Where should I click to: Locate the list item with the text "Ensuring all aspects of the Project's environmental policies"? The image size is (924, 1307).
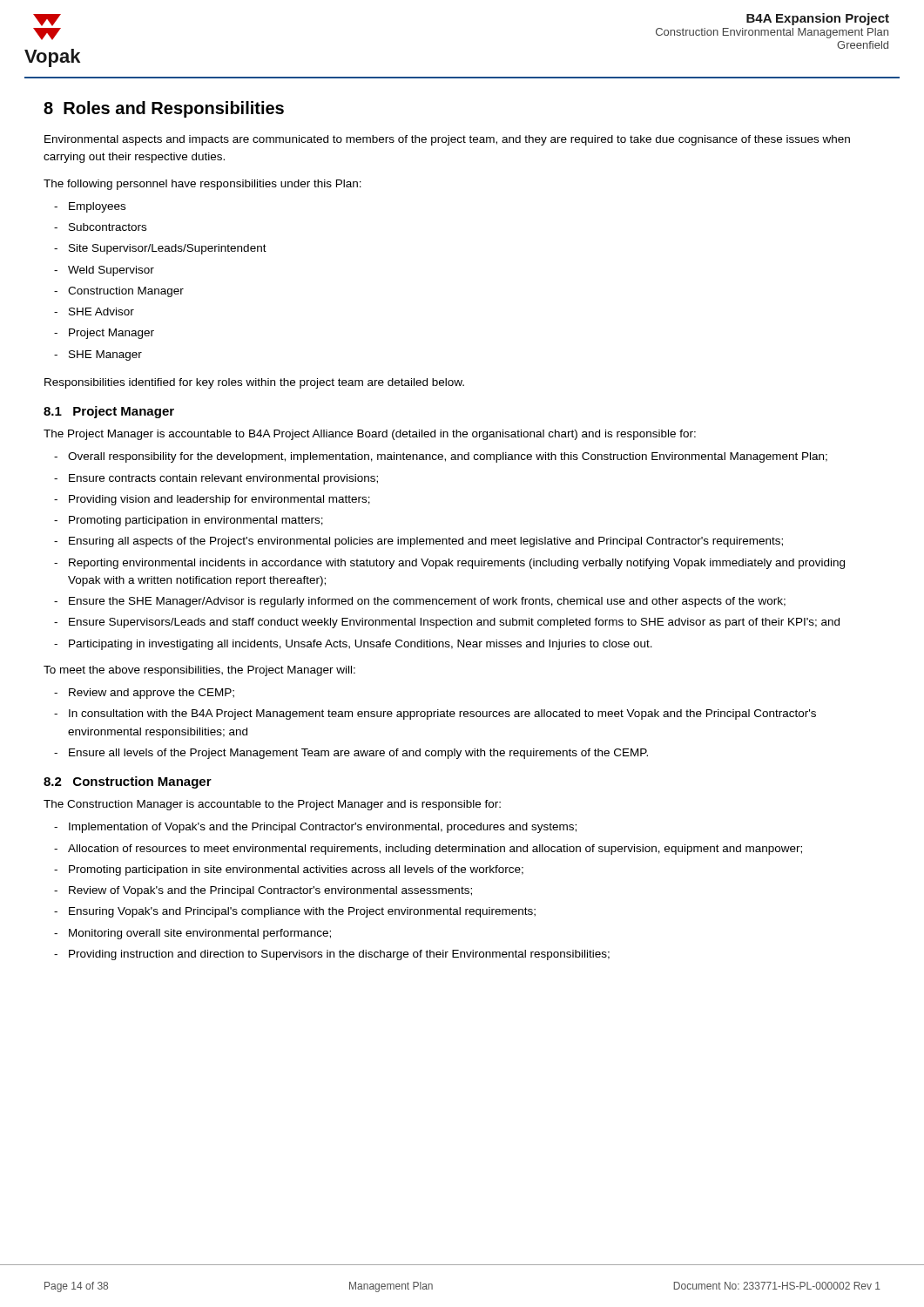click(x=426, y=541)
